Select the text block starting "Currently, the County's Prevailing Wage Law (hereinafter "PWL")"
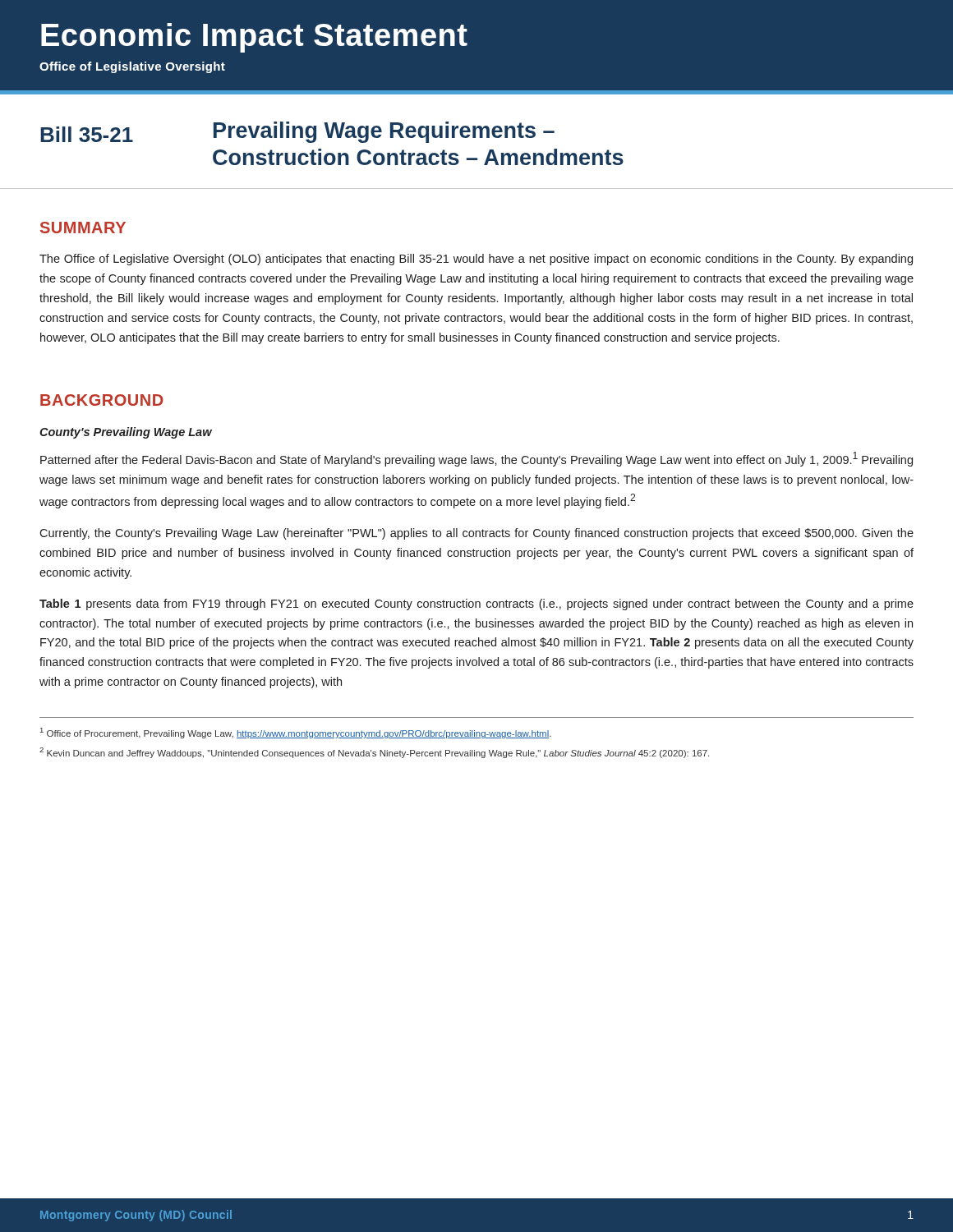 pos(476,553)
